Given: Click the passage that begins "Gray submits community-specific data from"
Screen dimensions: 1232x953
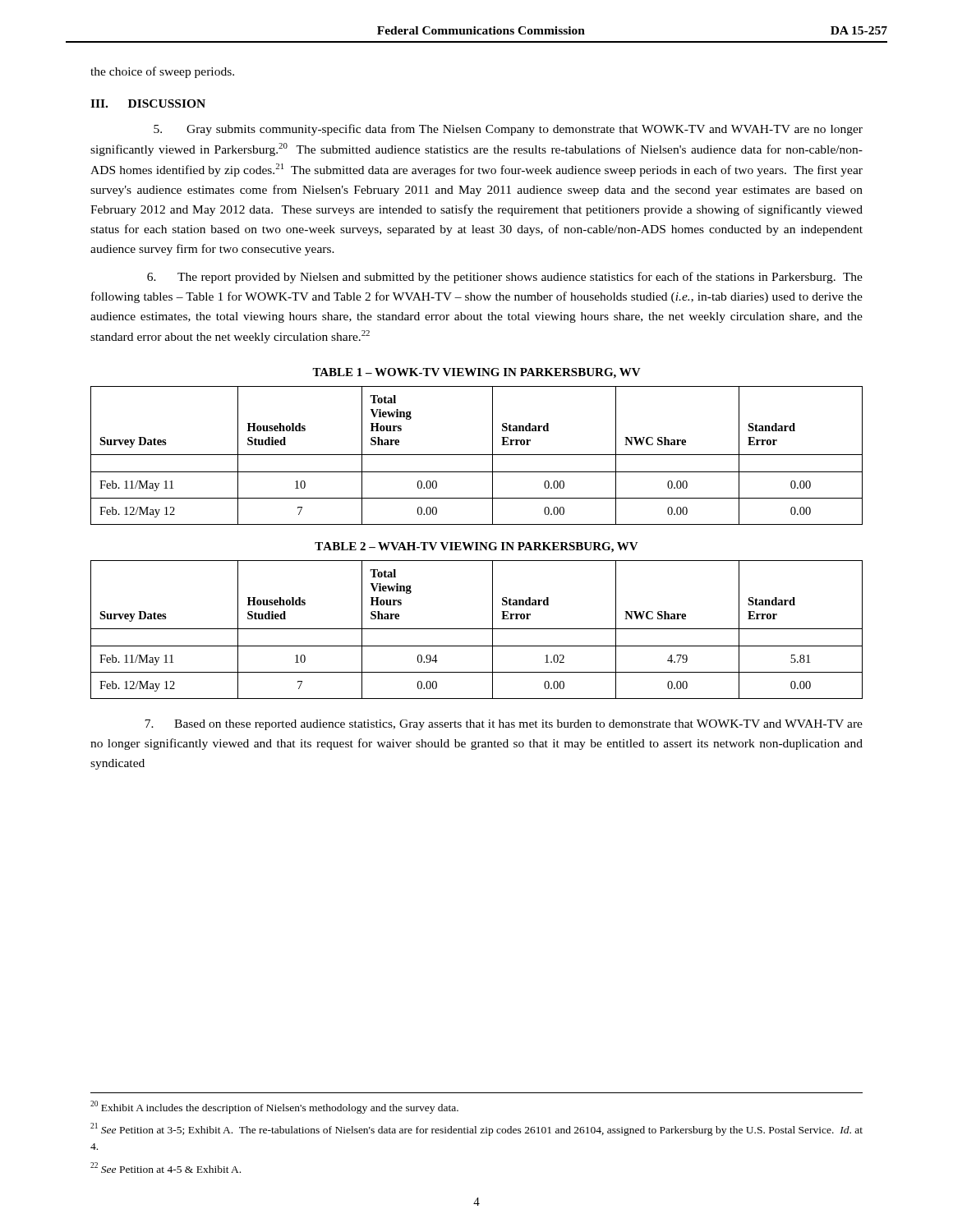Looking at the screenshot, I should tap(476, 189).
